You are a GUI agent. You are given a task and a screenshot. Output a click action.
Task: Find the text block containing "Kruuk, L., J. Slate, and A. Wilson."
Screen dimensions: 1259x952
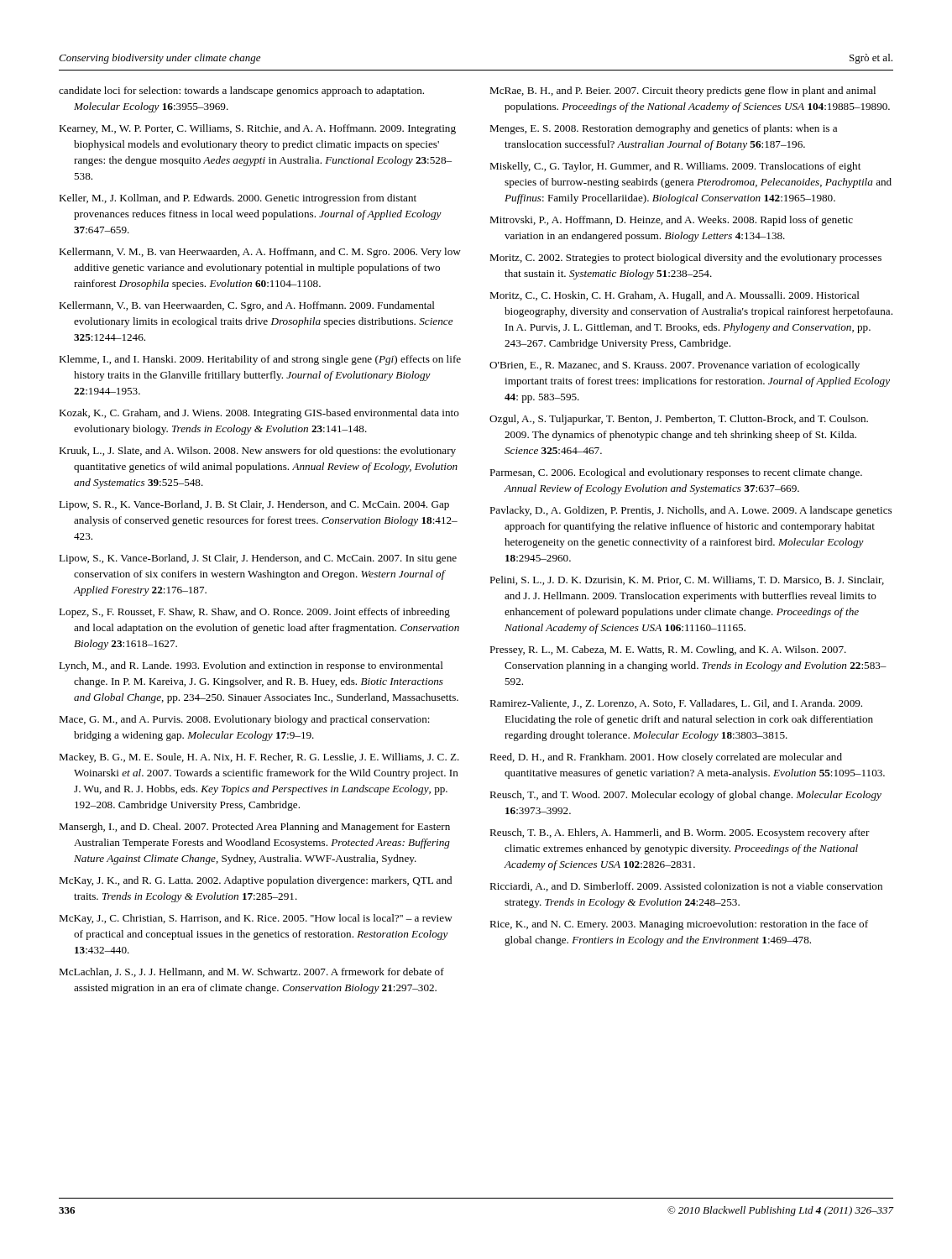pyautogui.click(x=258, y=466)
